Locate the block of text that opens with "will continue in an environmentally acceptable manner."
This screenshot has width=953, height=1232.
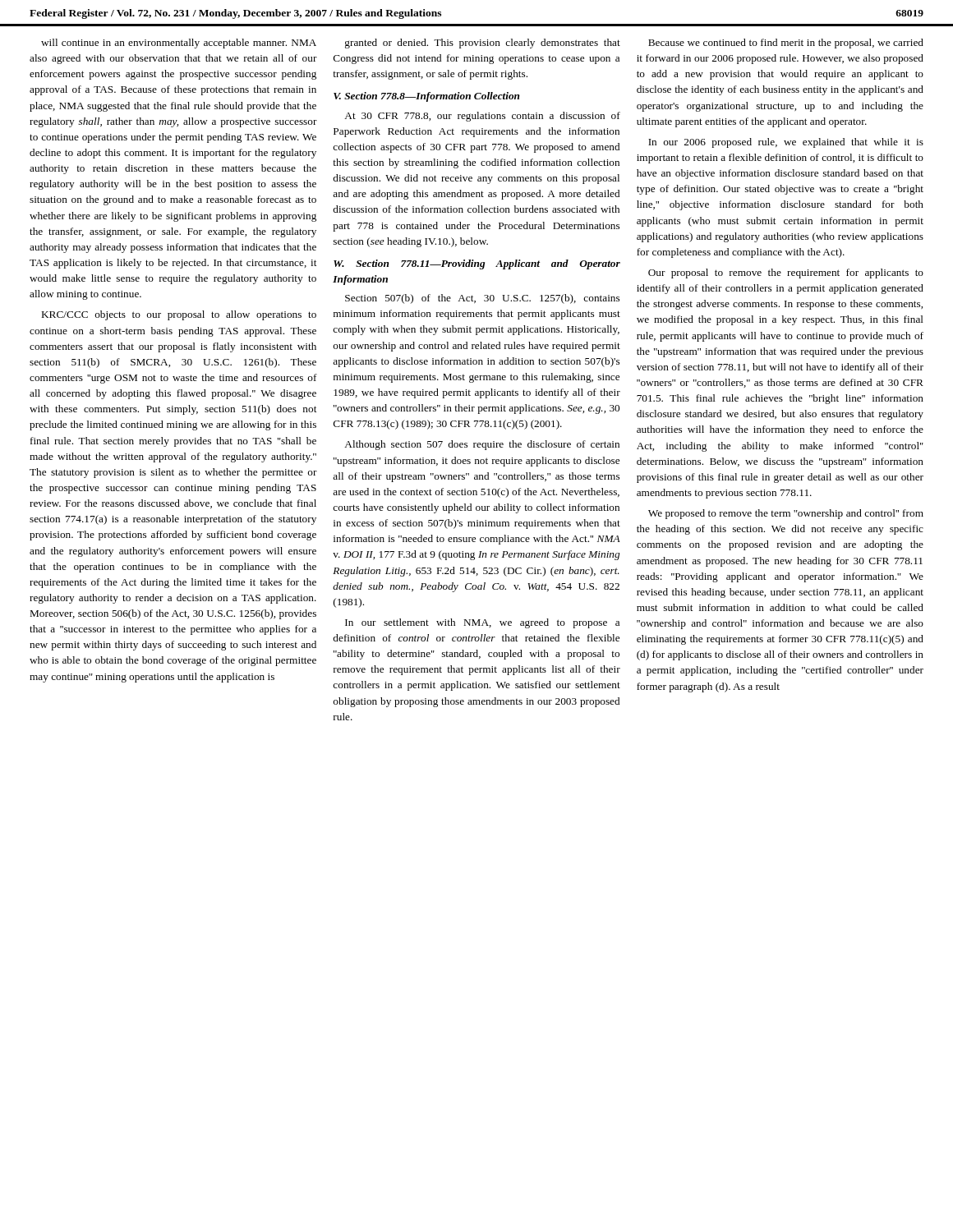point(173,359)
